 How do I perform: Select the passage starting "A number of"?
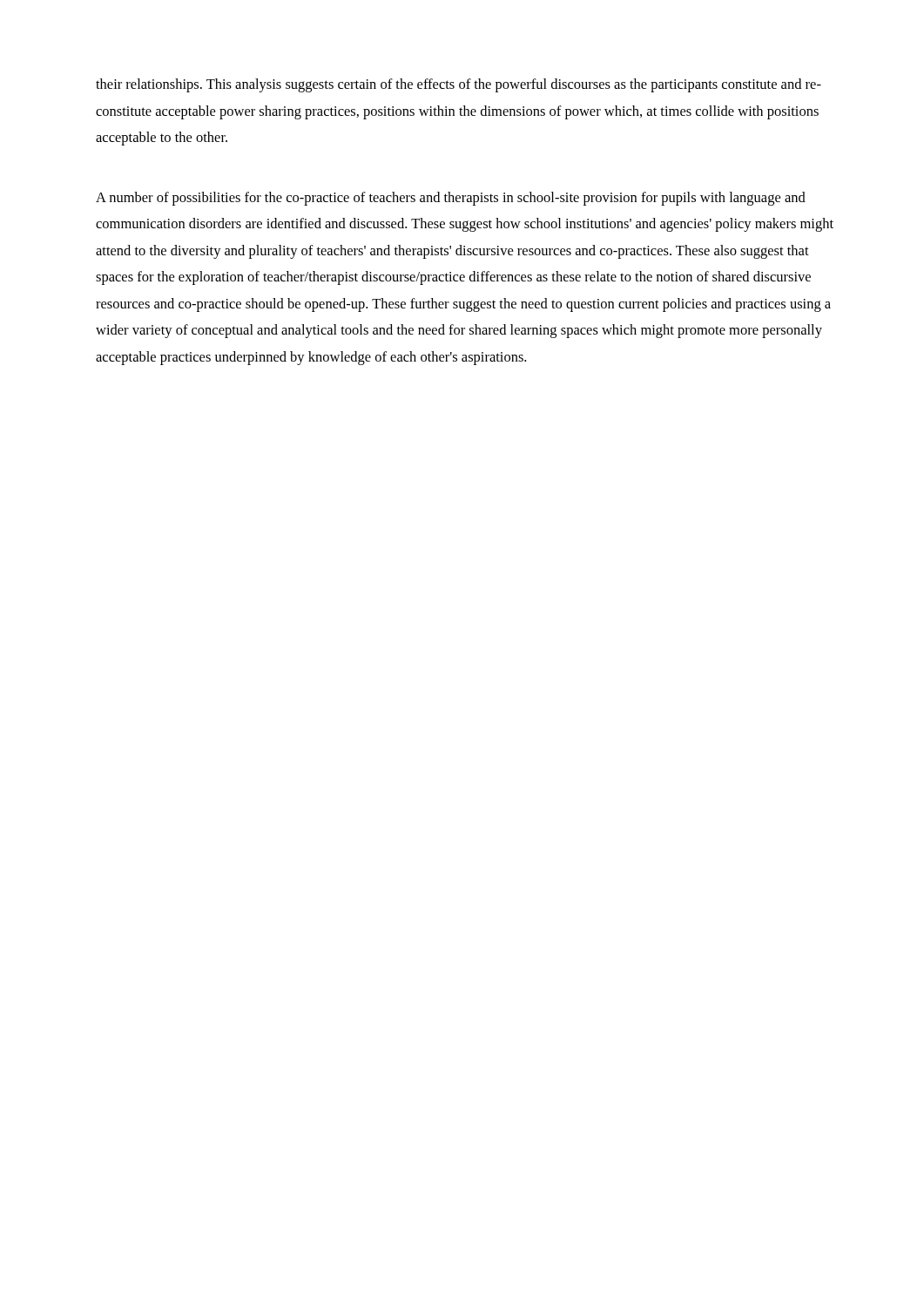465,277
